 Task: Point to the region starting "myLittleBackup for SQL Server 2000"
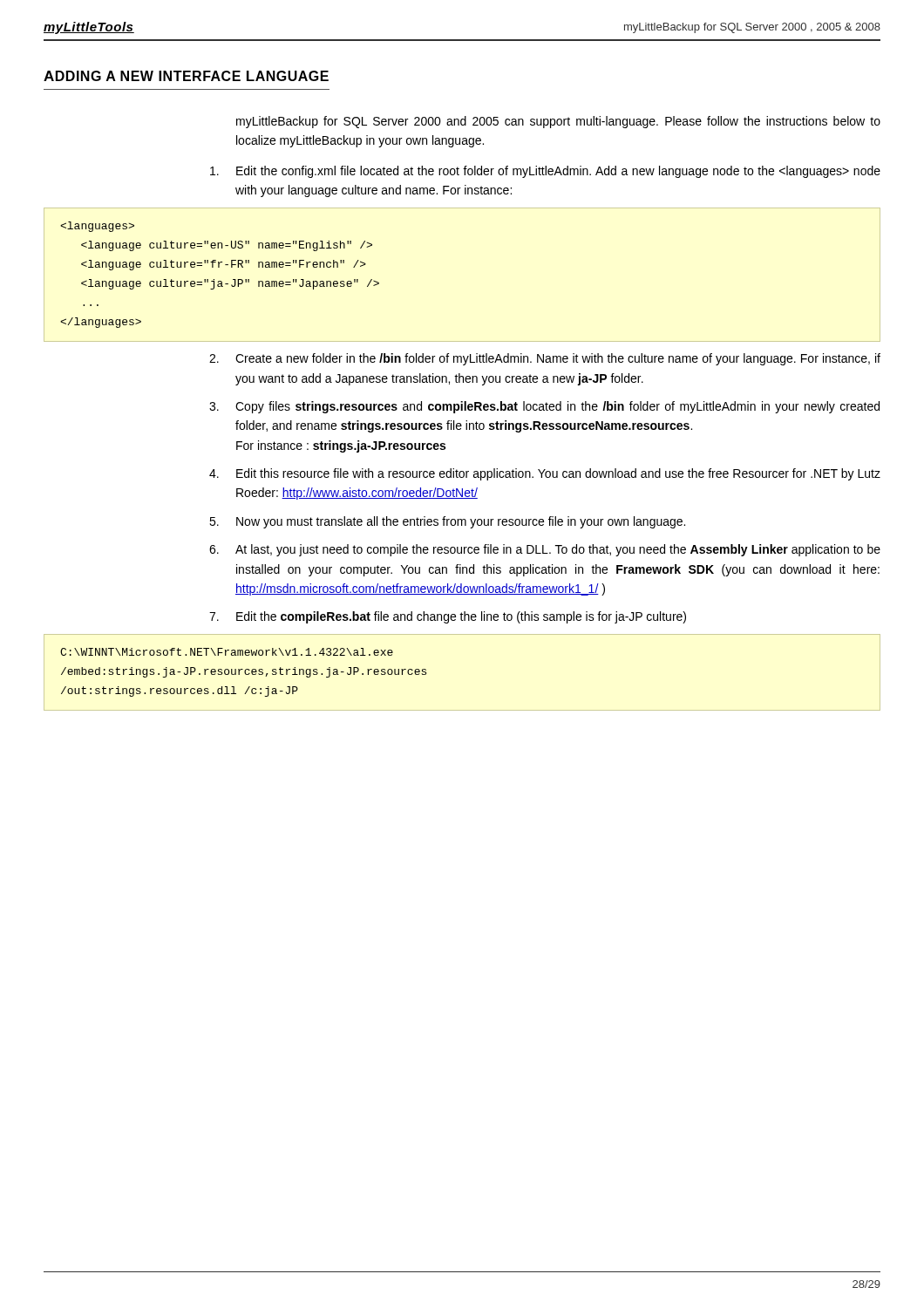[x=558, y=131]
